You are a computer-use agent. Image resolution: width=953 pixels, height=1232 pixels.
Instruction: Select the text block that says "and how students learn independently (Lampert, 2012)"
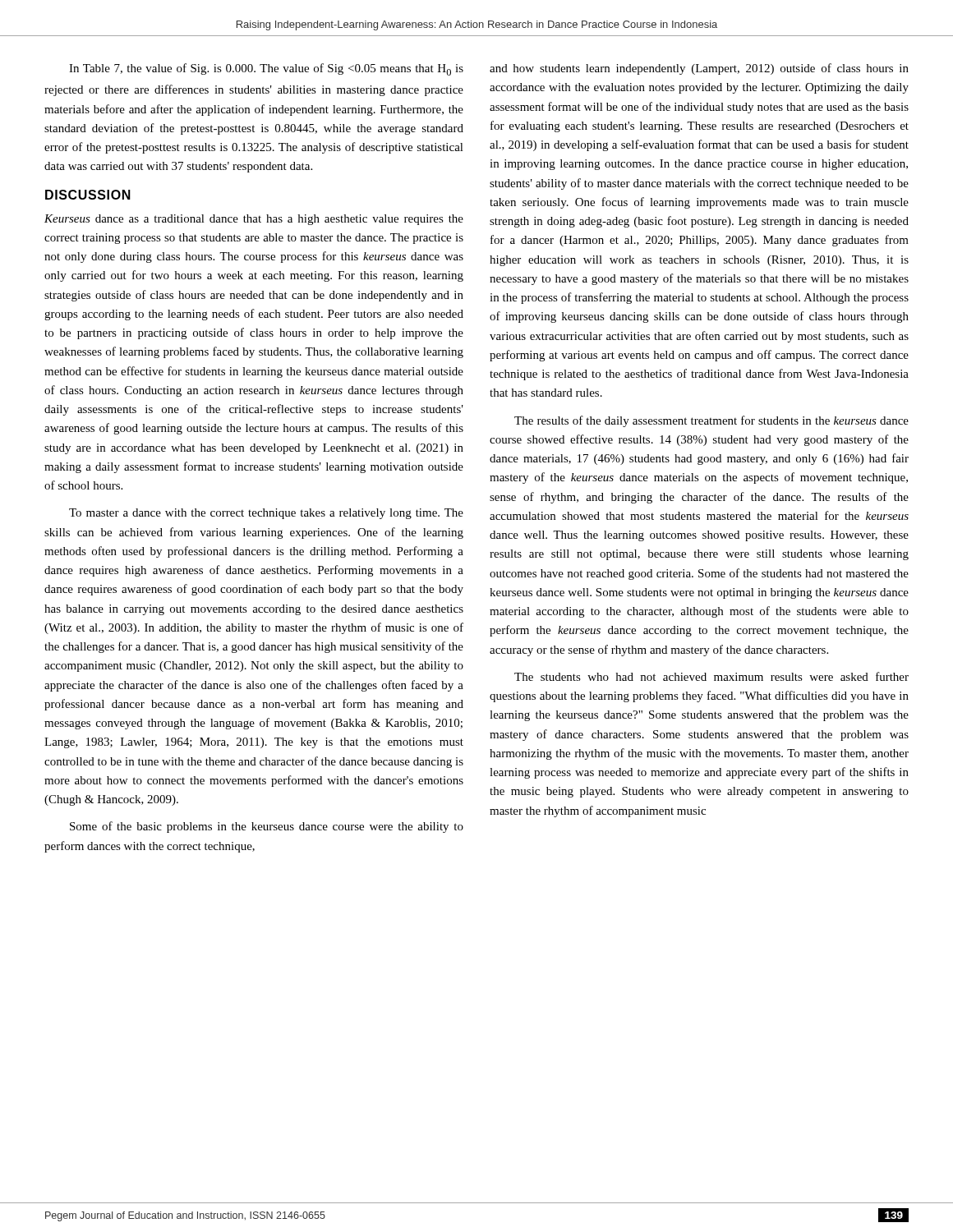[x=699, y=231]
